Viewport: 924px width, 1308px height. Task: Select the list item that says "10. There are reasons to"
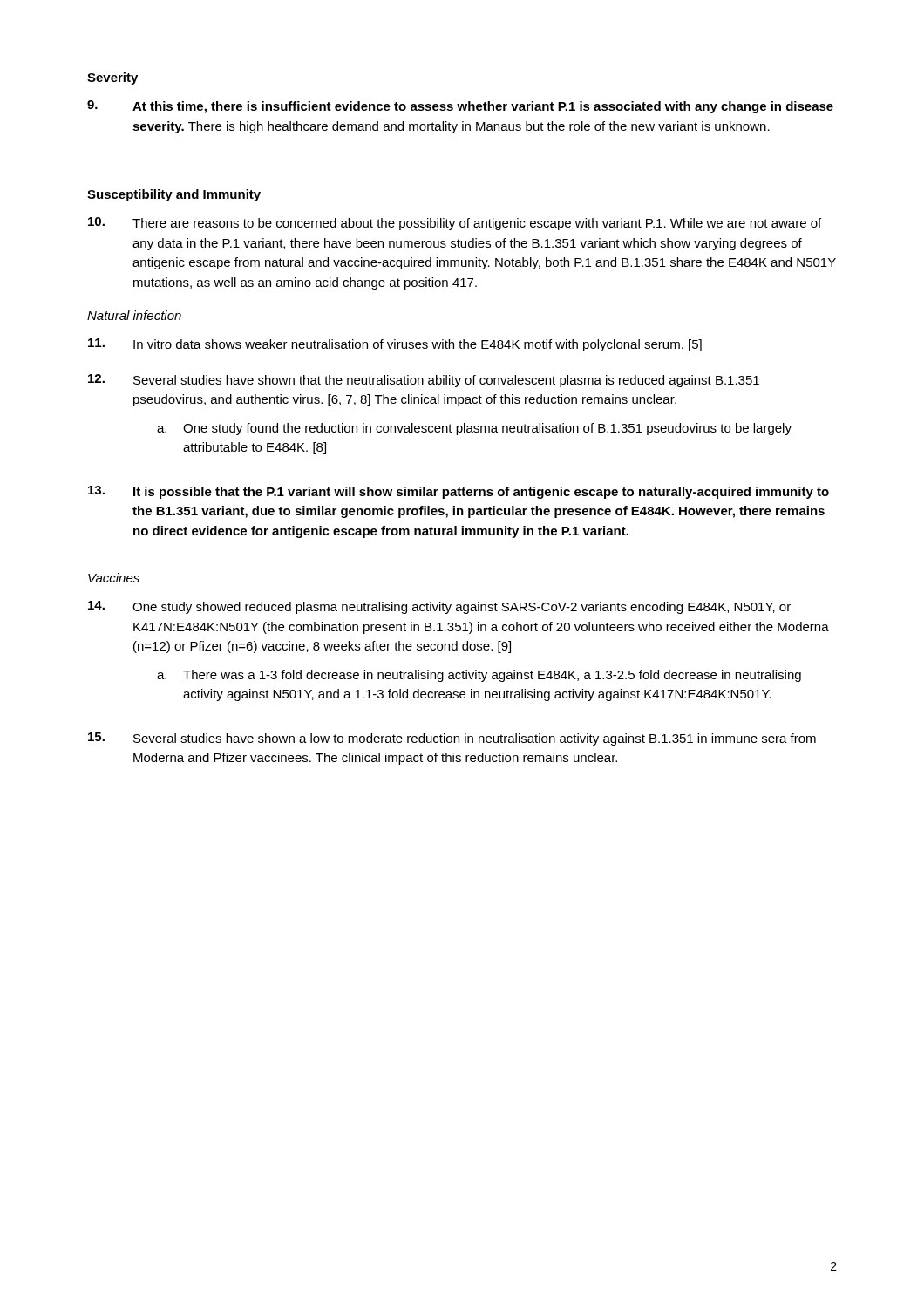pos(462,253)
